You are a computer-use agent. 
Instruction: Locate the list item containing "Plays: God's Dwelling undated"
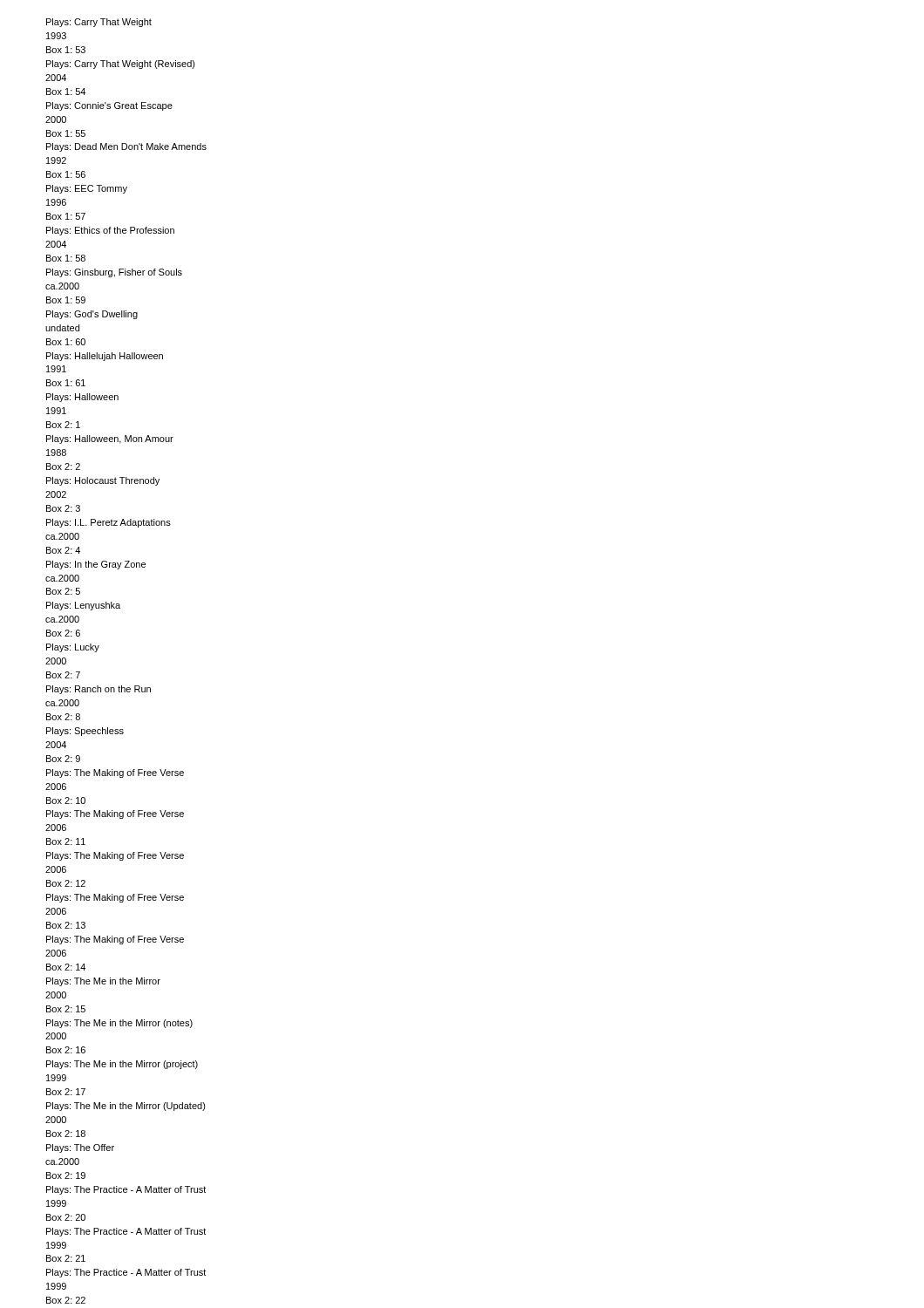pyautogui.click(x=92, y=328)
